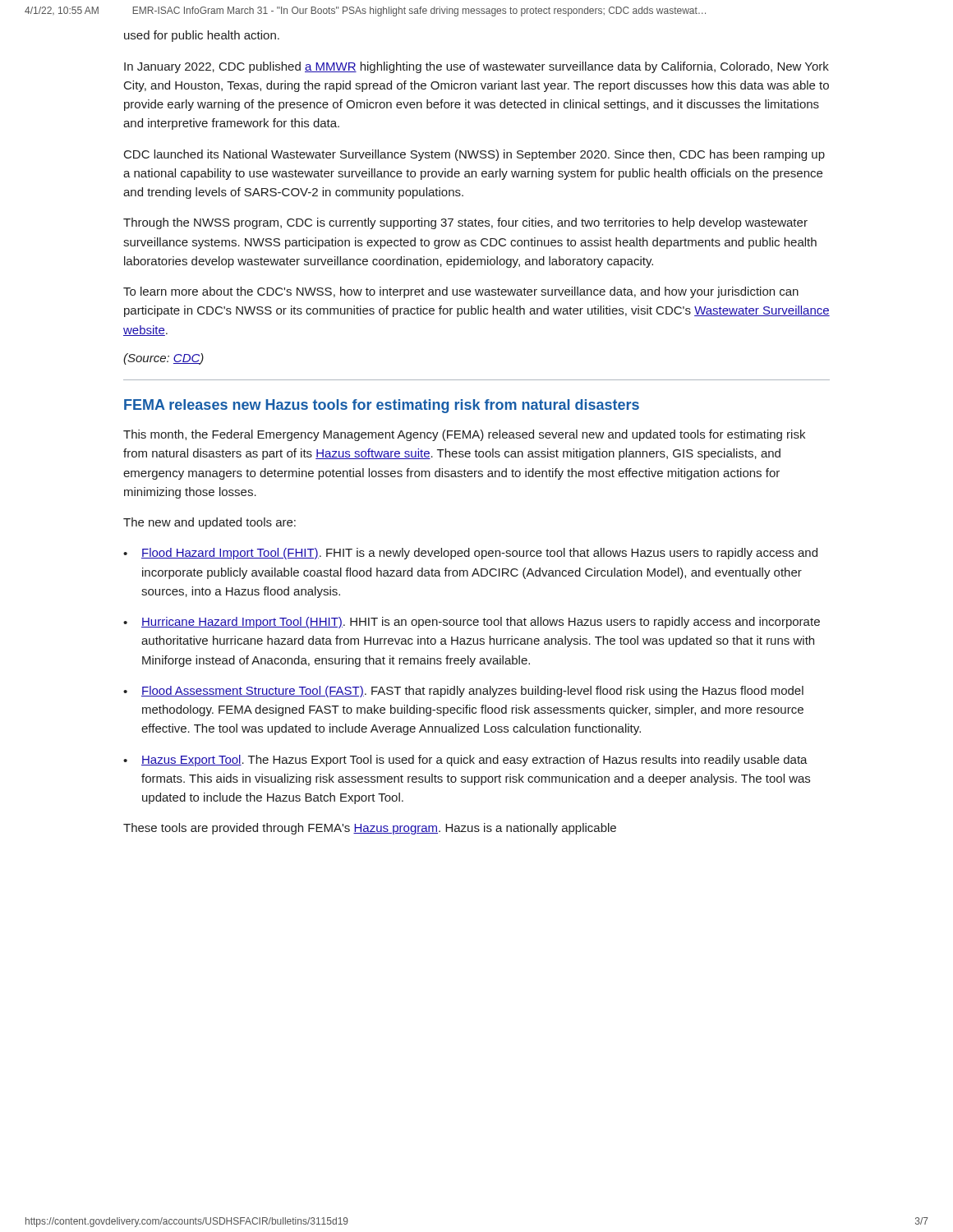Click on the list item with the text "• Hurricane Hazard Import Tool (HHIT). HHIT"
The width and height of the screenshot is (953, 1232).
476,641
